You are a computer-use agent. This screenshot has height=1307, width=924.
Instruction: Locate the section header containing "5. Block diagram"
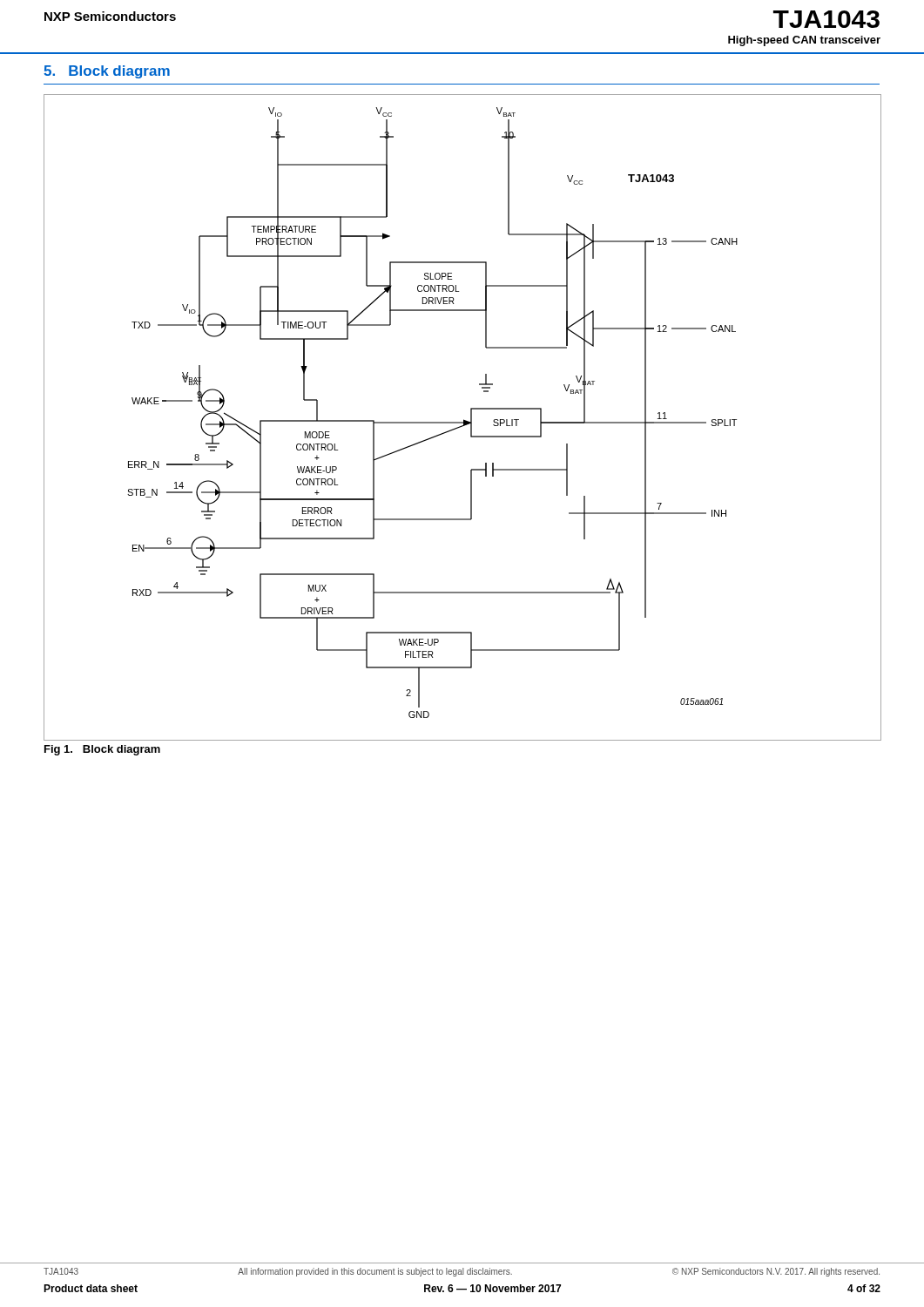[x=462, y=74]
